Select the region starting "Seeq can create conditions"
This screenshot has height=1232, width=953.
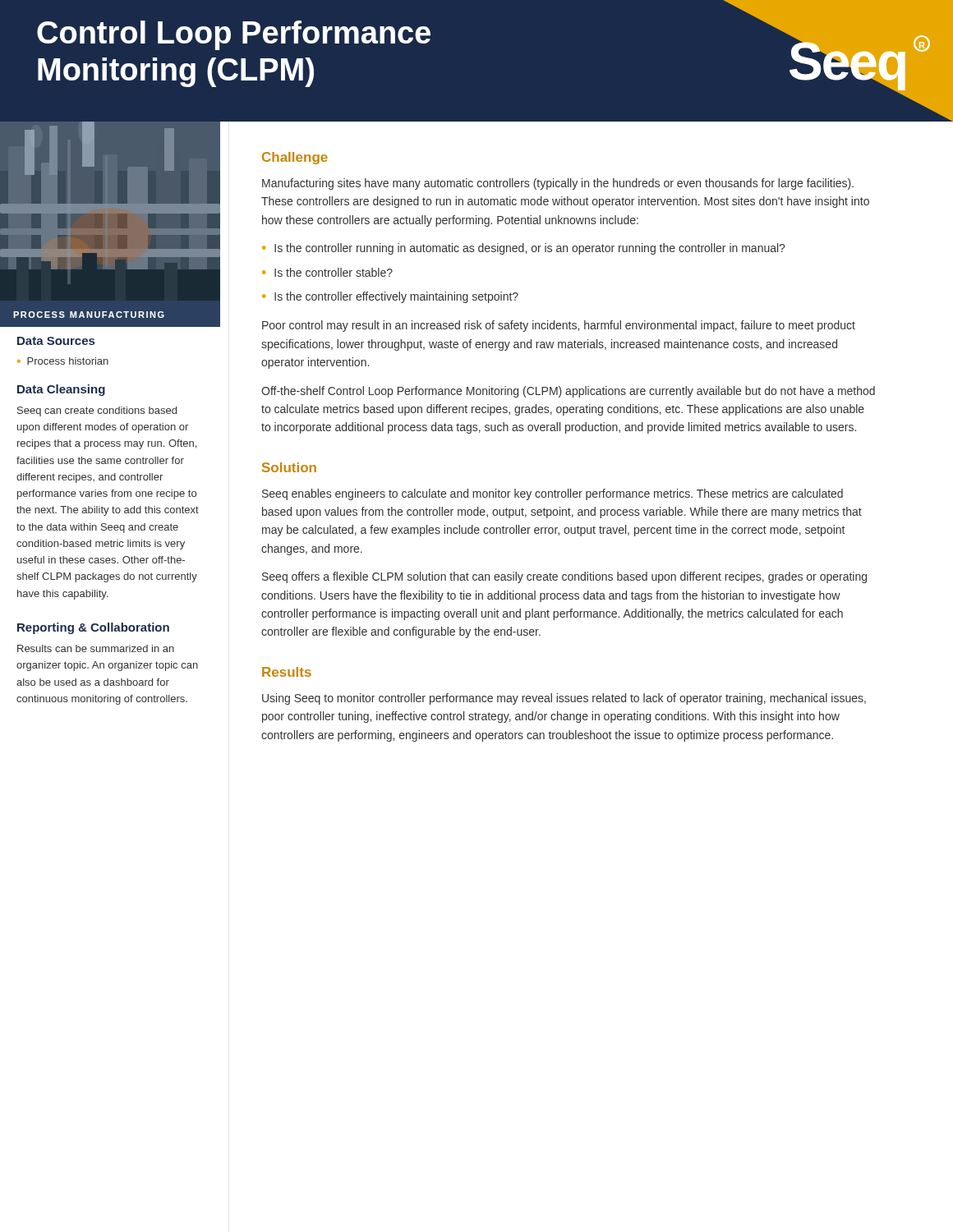107,502
